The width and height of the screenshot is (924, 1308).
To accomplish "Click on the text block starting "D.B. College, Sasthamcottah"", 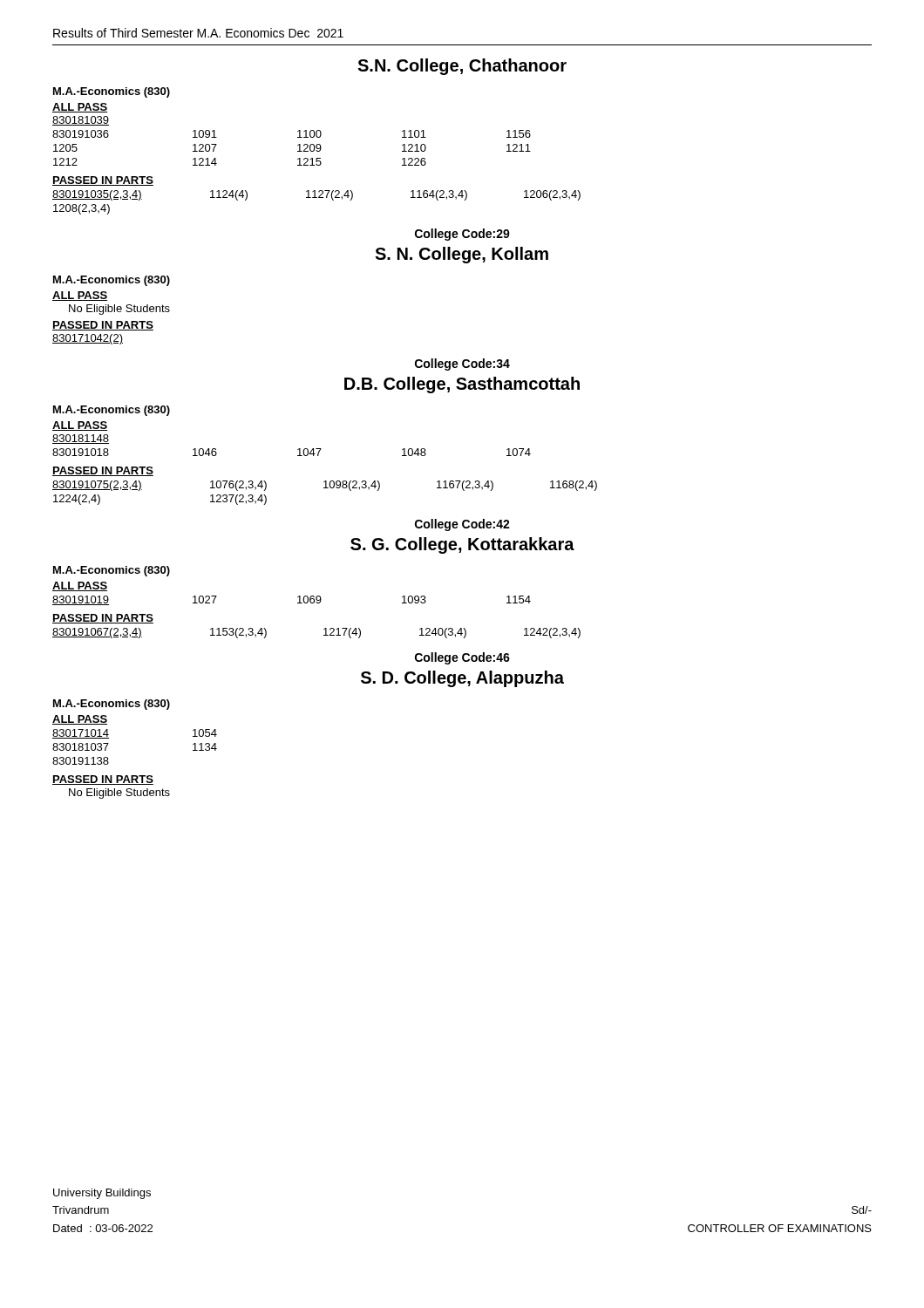I will (462, 384).
